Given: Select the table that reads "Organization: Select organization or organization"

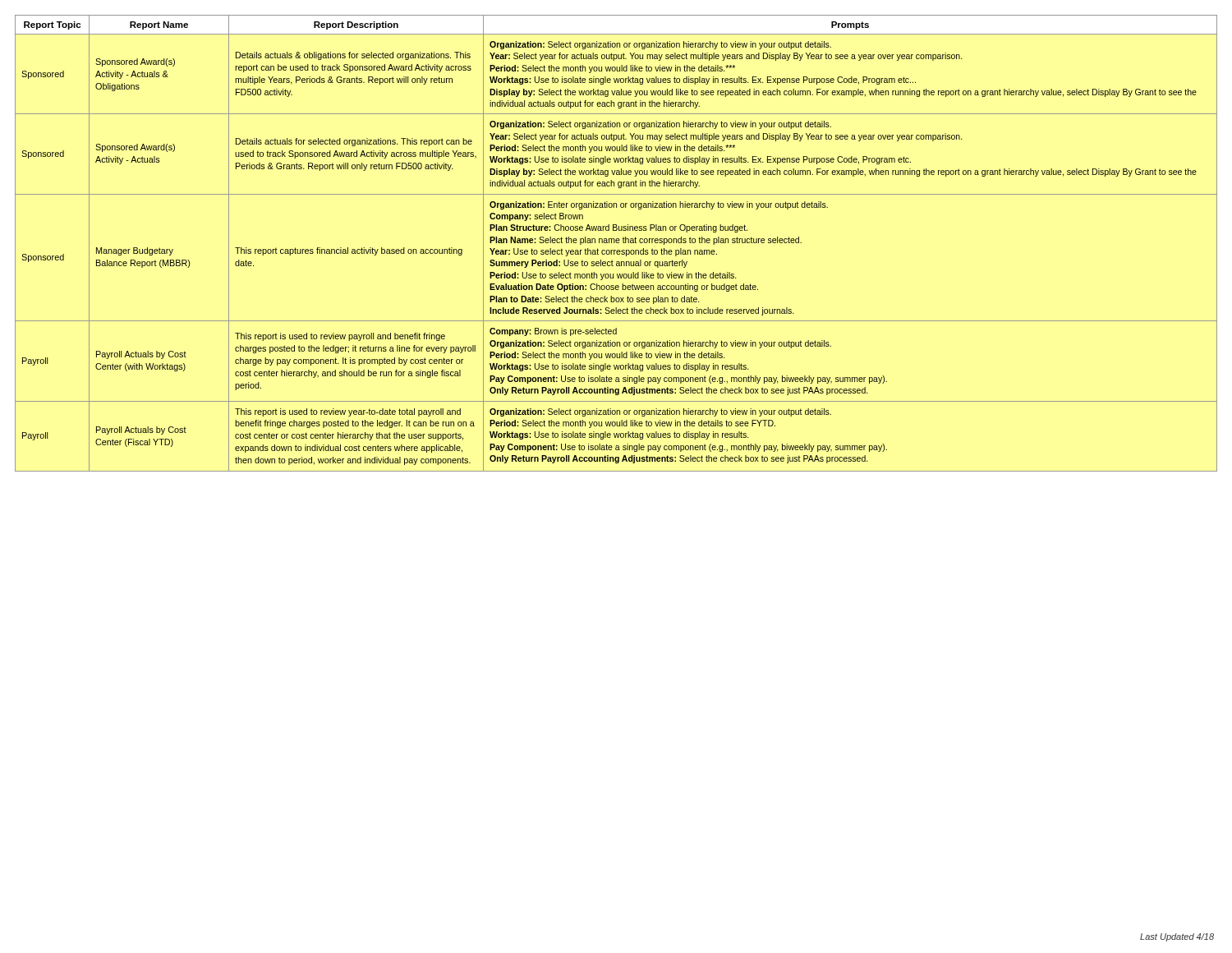Looking at the screenshot, I should (x=616, y=243).
